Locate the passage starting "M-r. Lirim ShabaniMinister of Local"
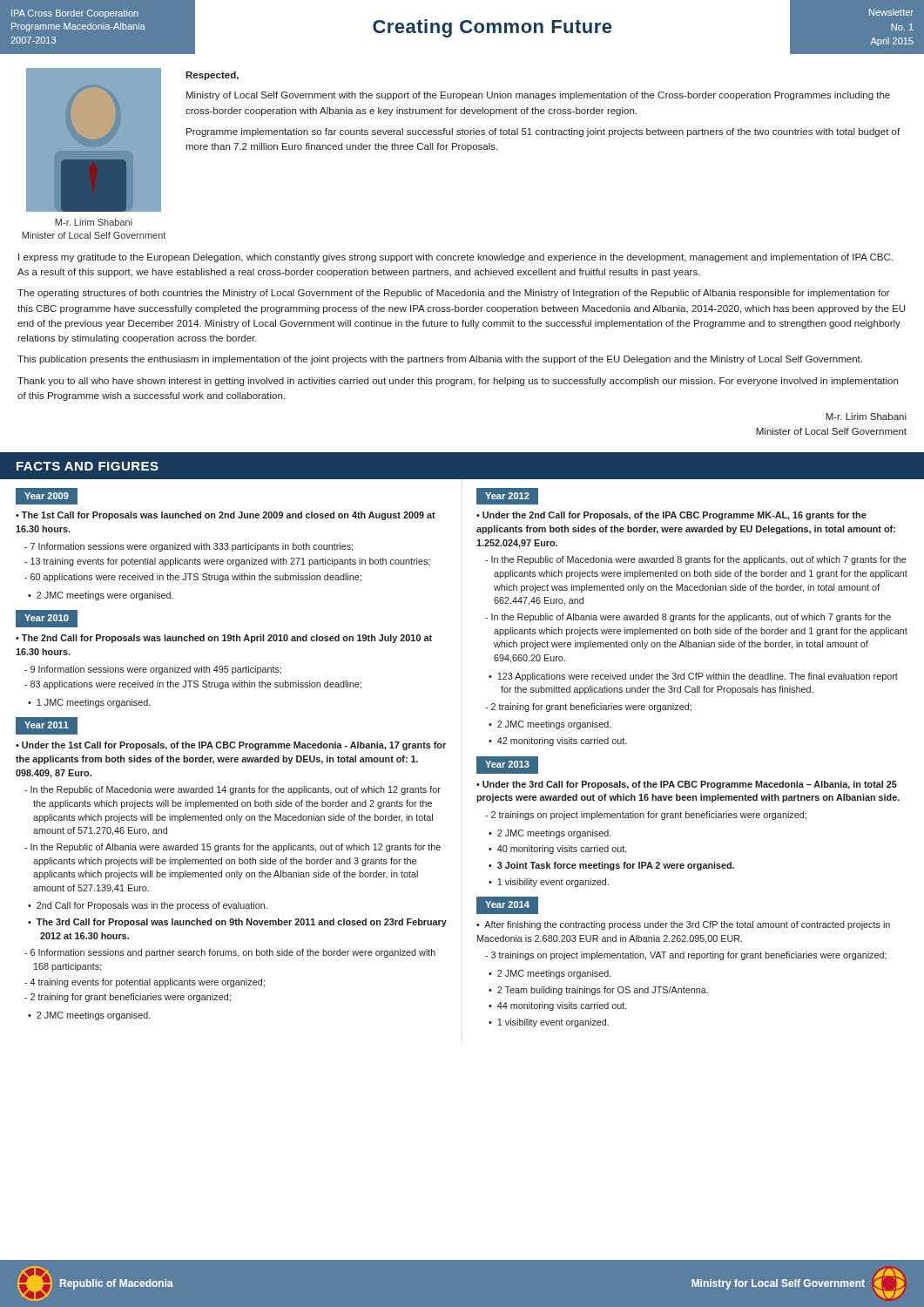Image resolution: width=924 pixels, height=1307 pixels. (94, 229)
